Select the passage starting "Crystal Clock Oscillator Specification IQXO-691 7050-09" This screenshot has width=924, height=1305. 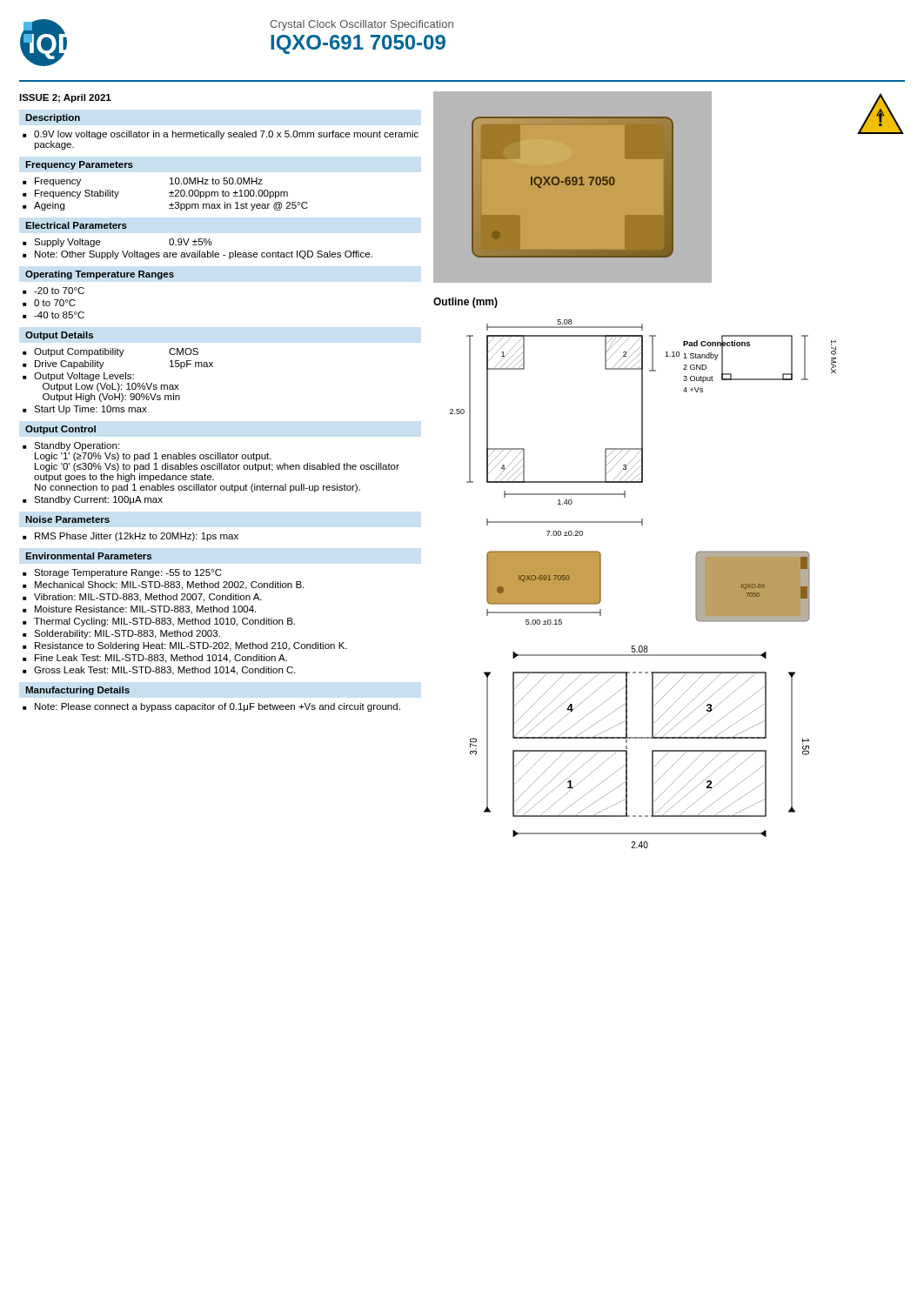tap(362, 25)
